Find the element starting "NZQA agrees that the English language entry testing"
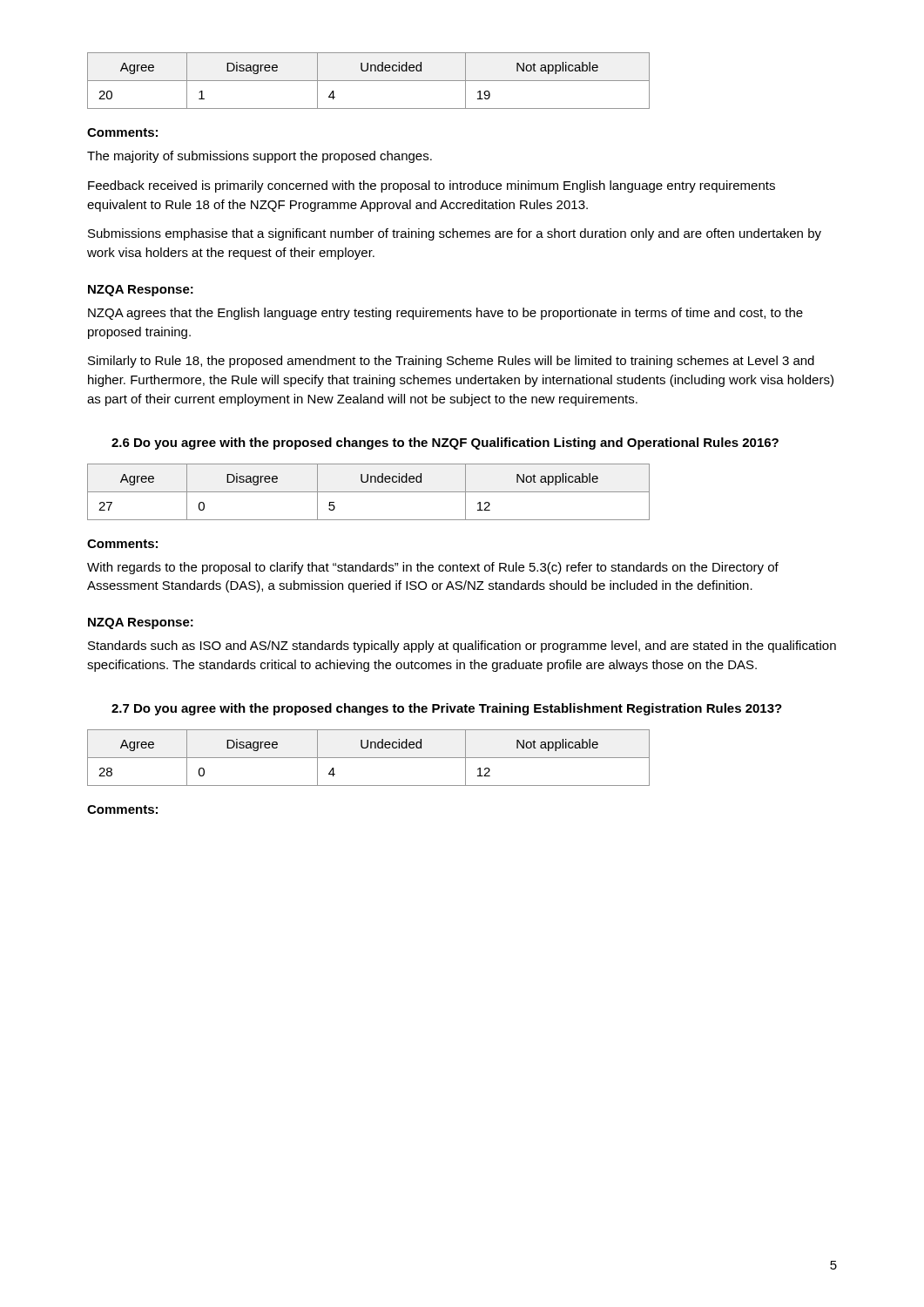 pyautogui.click(x=445, y=322)
